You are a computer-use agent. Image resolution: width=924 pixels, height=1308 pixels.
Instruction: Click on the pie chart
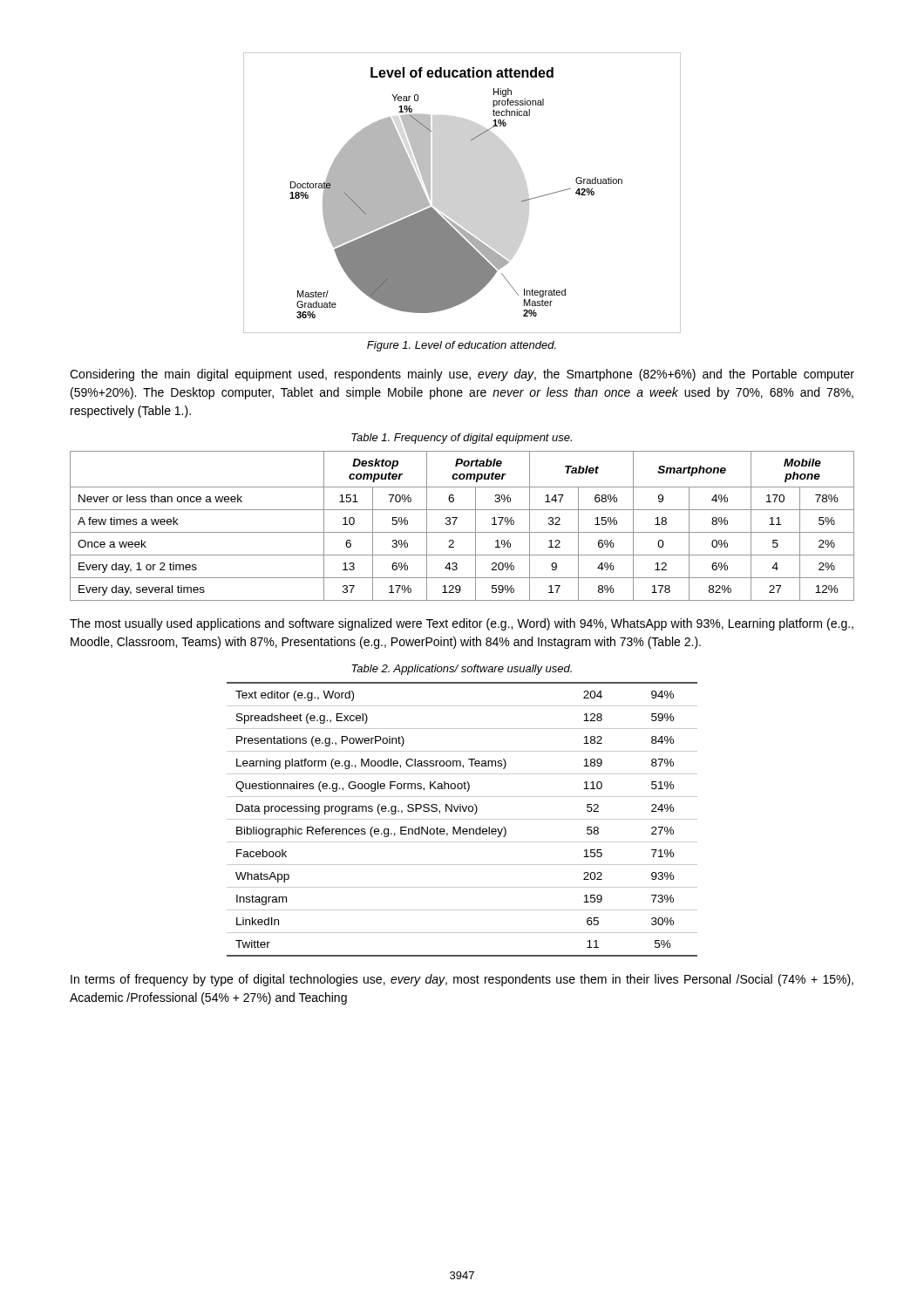pyautogui.click(x=462, y=193)
